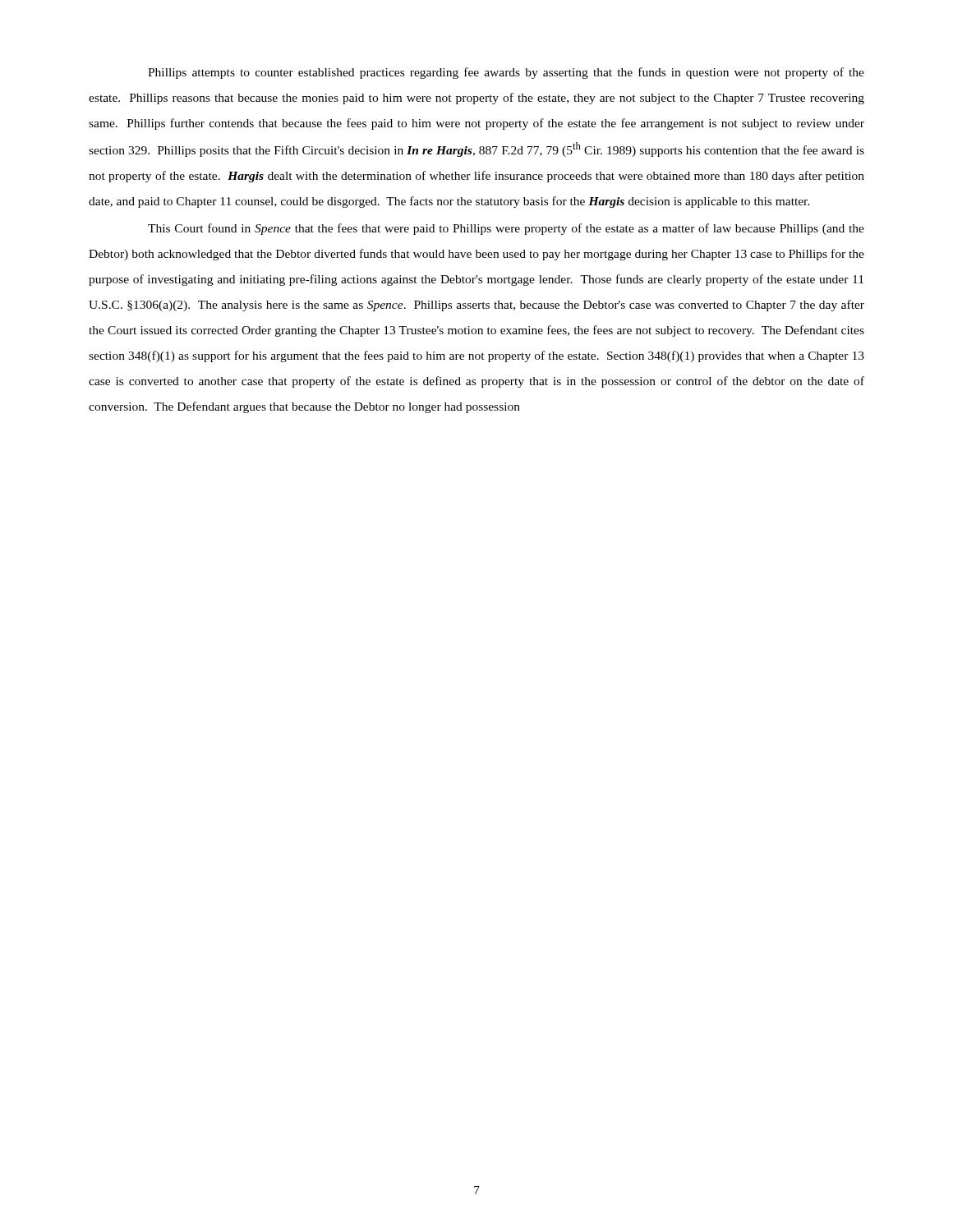The width and height of the screenshot is (953, 1232).
Task: Select the passage starting "This Court found"
Action: point(476,317)
